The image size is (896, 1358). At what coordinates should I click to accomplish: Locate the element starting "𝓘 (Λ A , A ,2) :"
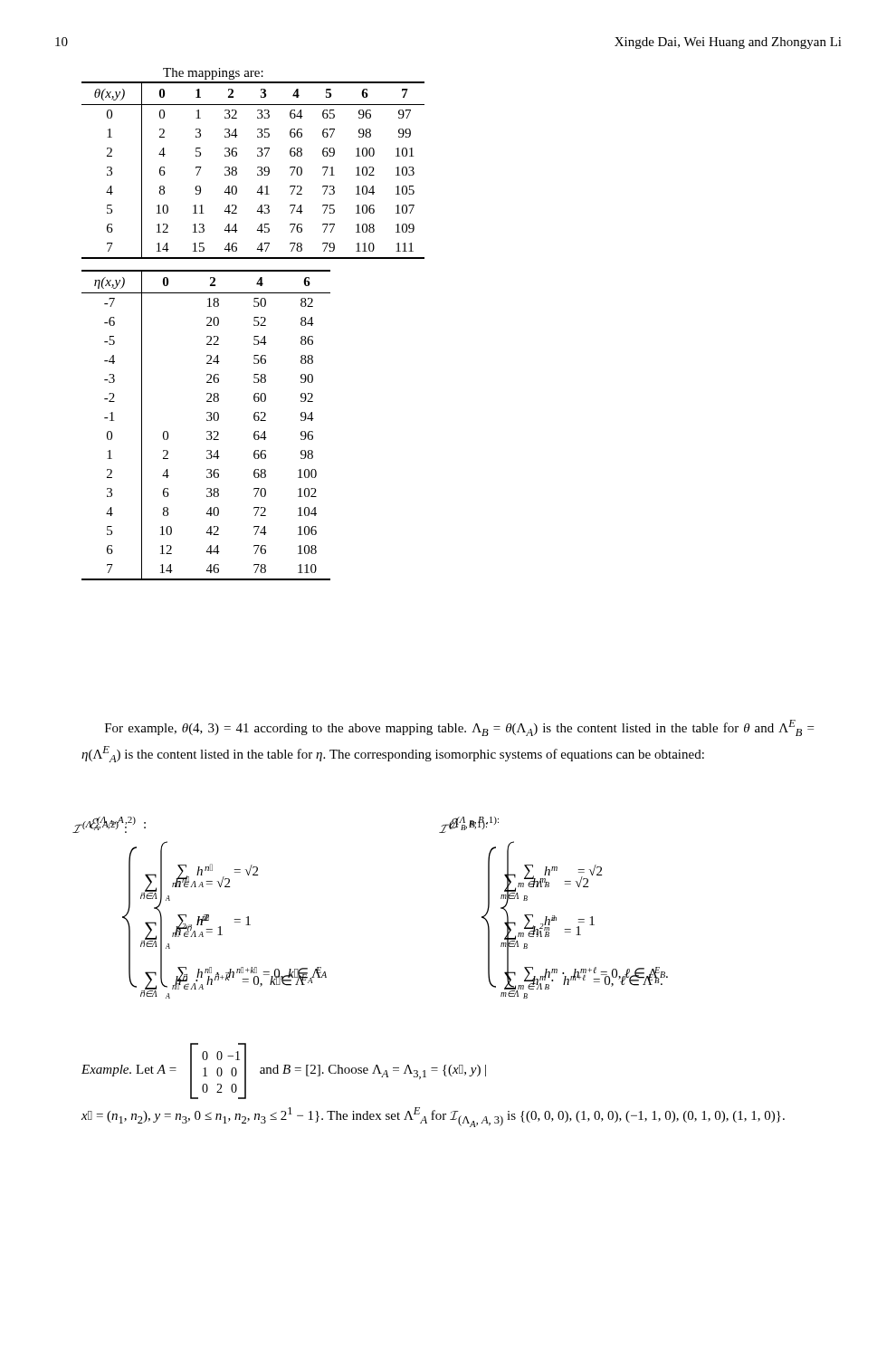(x=439, y=917)
